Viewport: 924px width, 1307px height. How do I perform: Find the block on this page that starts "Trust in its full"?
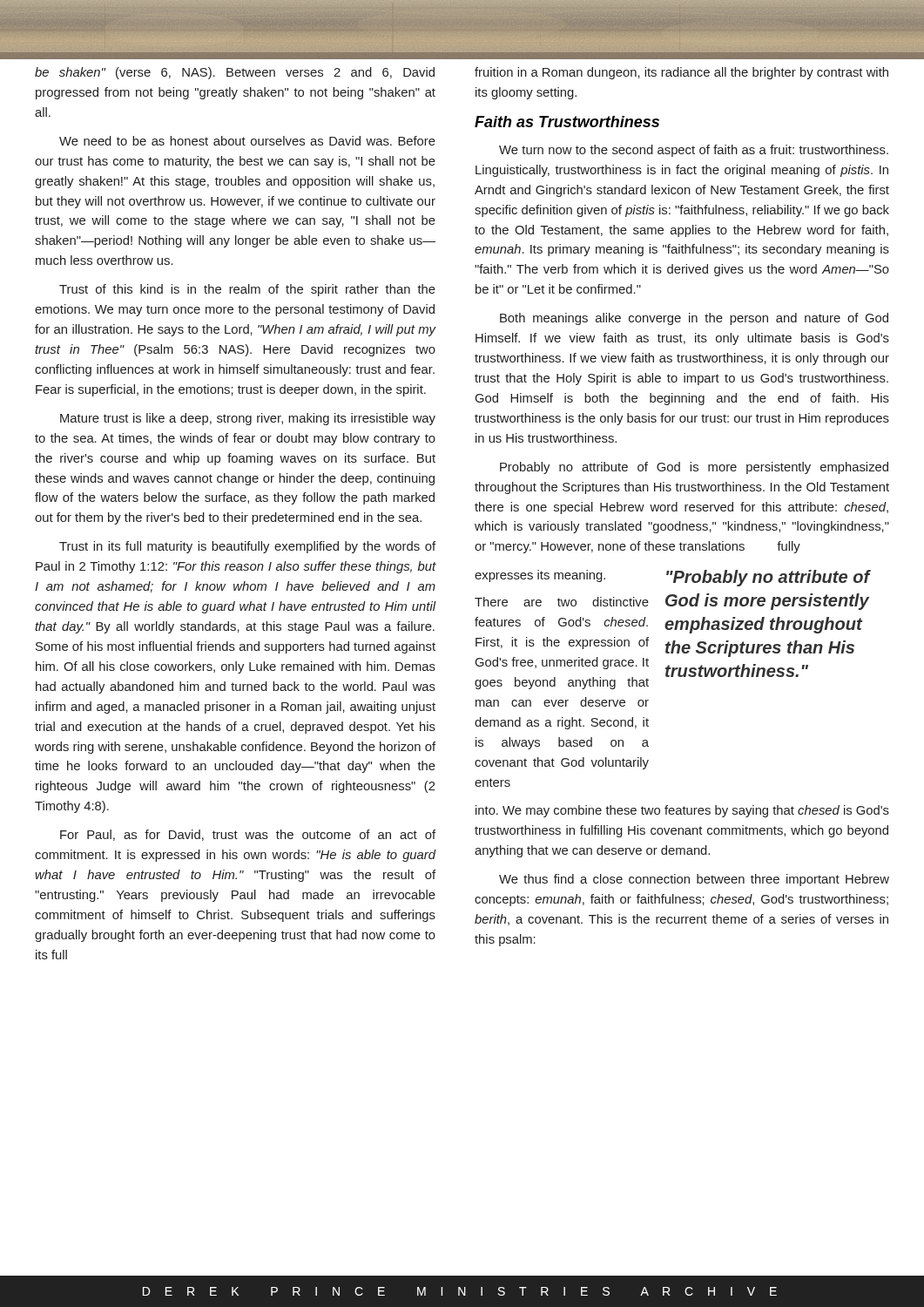pyautogui.click(x=235, y=677)
